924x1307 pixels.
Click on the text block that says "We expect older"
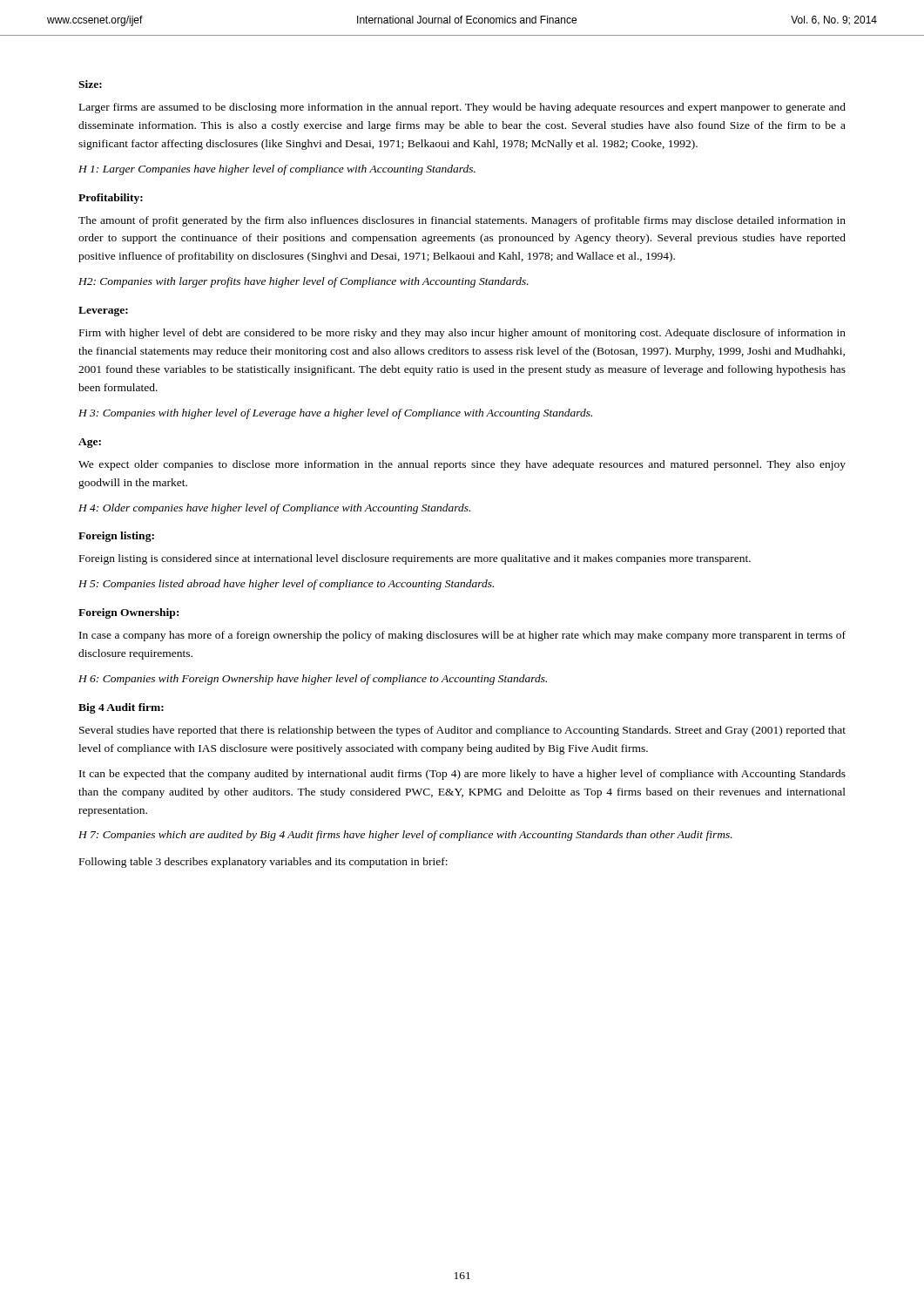[462, 473]
